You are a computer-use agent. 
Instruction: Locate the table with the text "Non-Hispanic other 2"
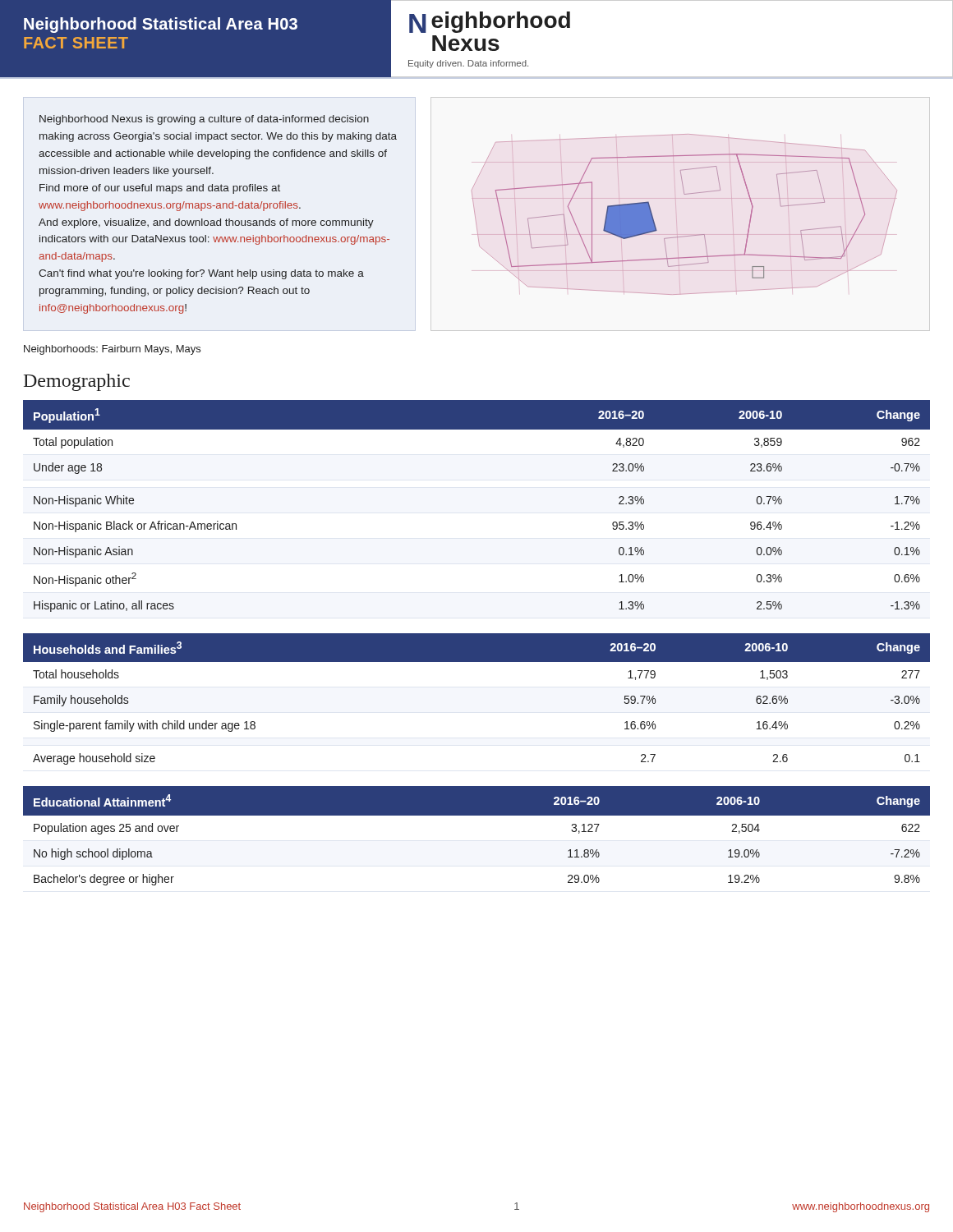tap(476, 509)
